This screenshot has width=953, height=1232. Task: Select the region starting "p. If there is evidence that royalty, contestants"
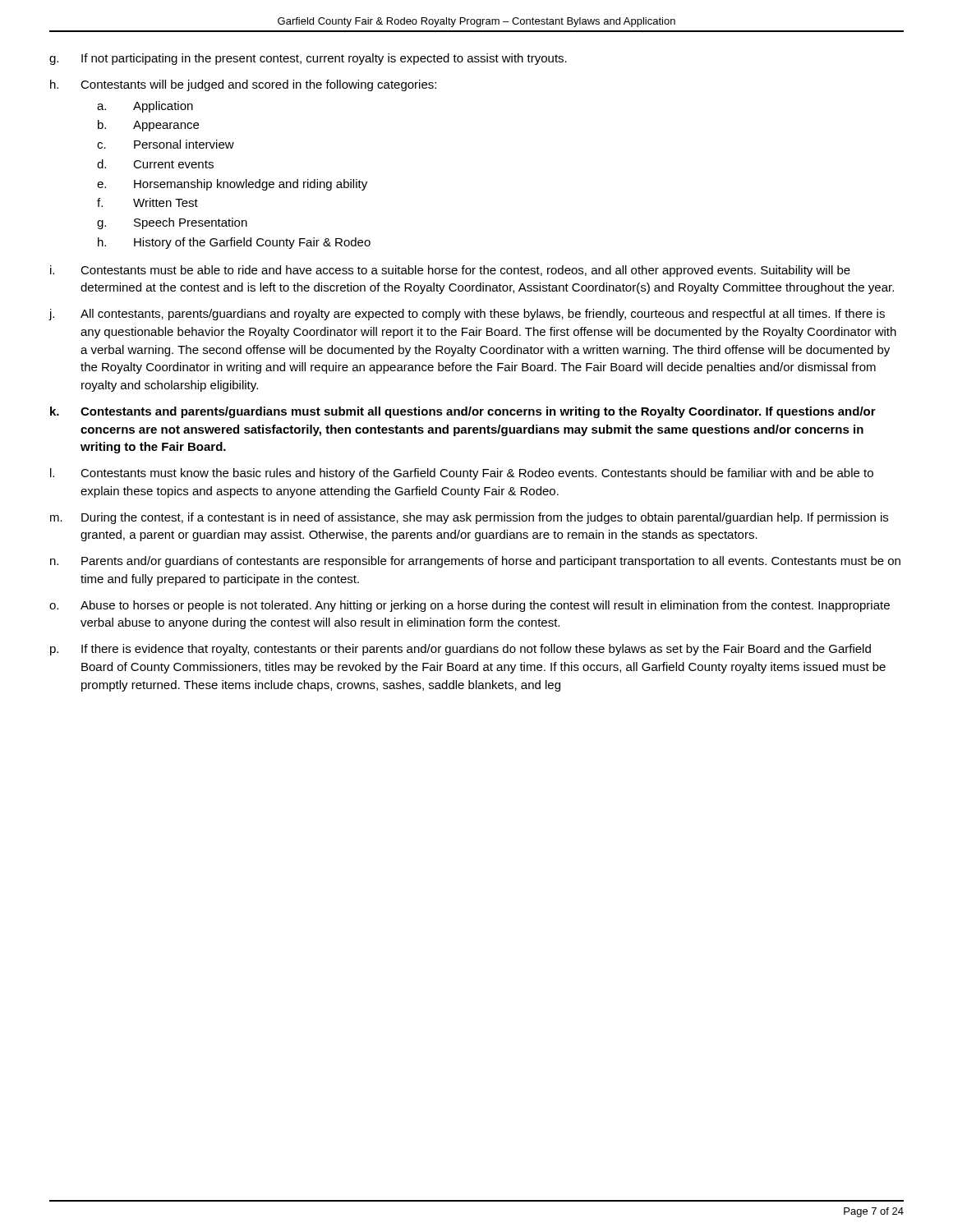pos(476,667)
